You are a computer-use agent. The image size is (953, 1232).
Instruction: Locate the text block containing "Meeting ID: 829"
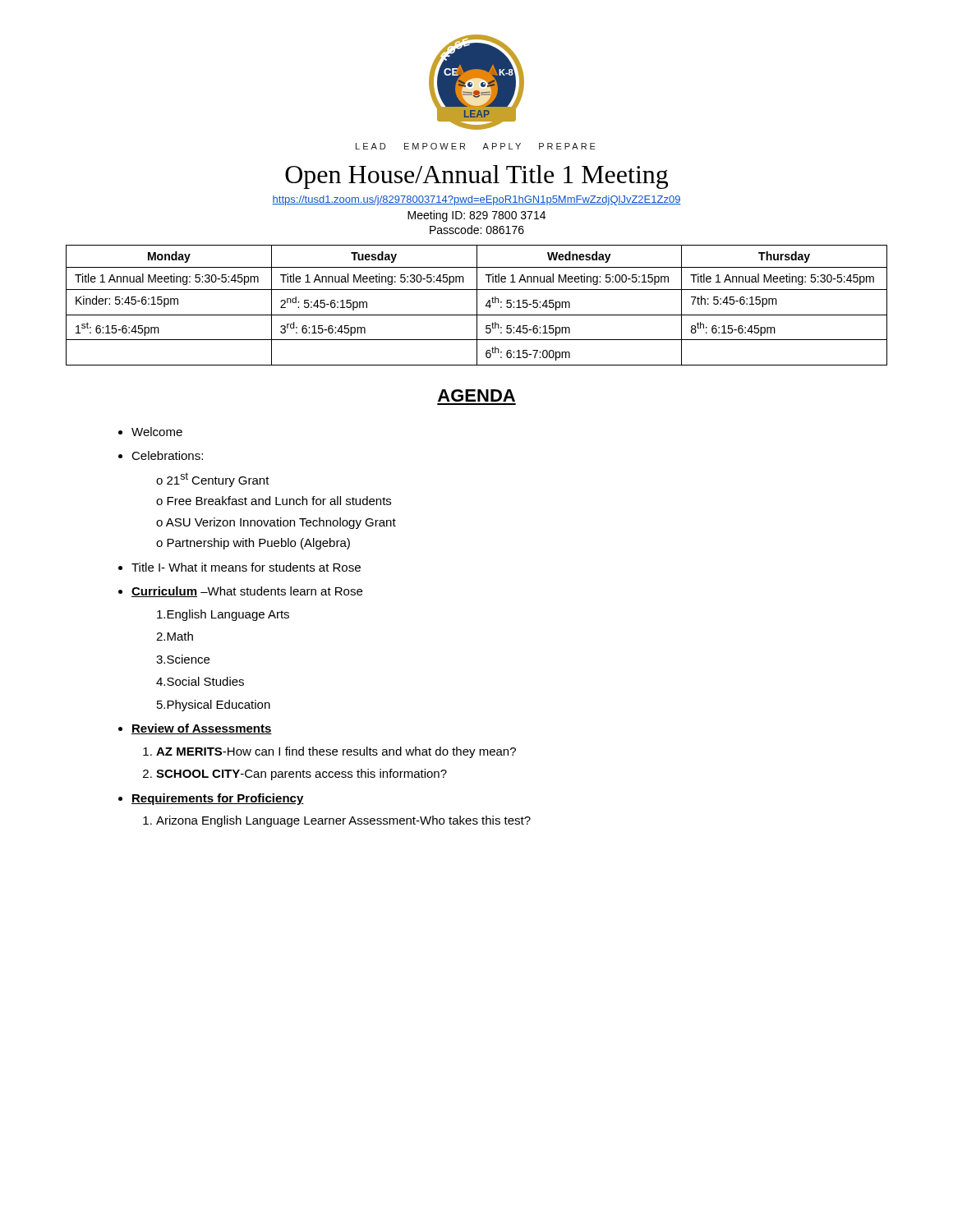476,215
